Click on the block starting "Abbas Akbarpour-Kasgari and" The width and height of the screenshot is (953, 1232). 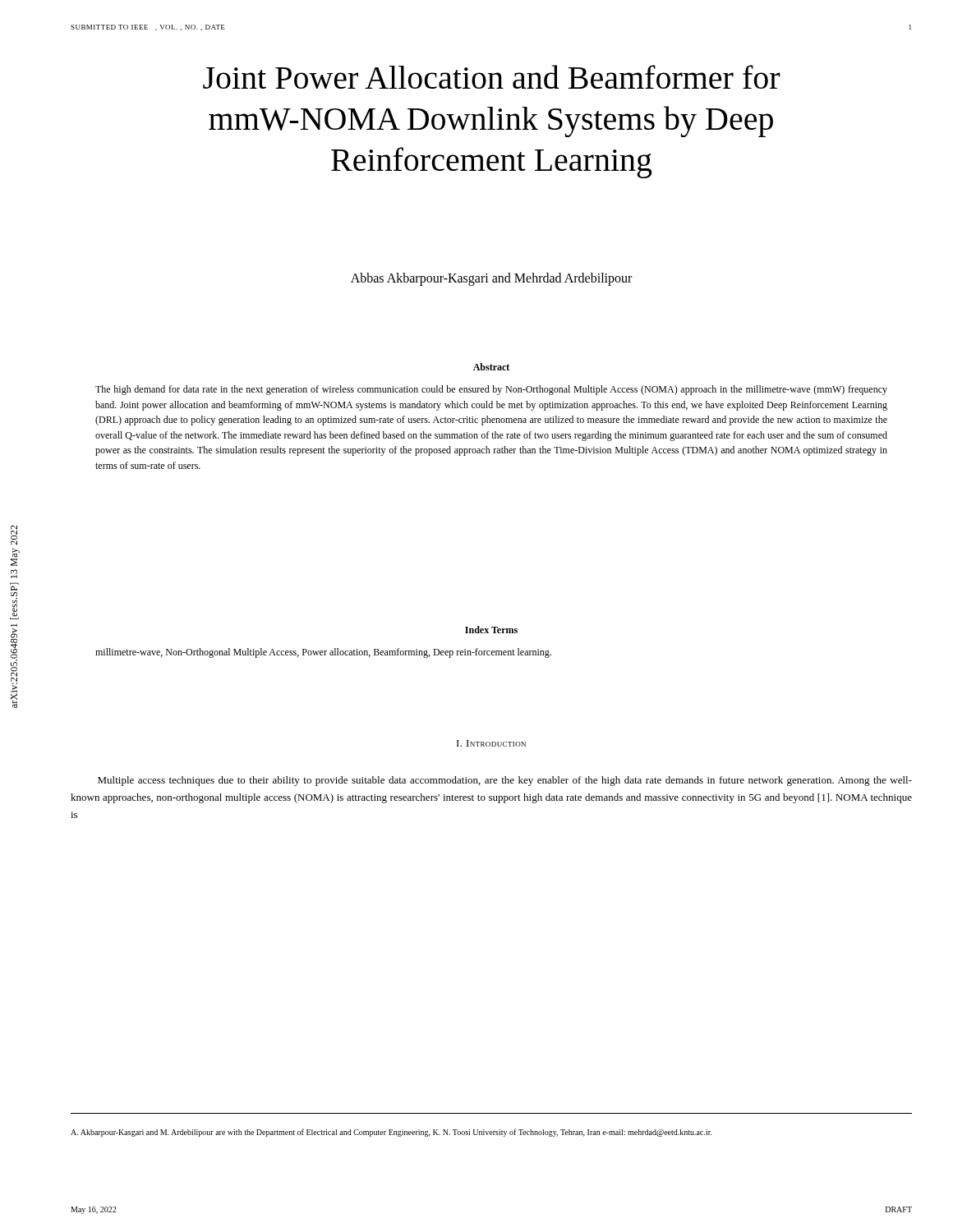[x=491, y=278]
